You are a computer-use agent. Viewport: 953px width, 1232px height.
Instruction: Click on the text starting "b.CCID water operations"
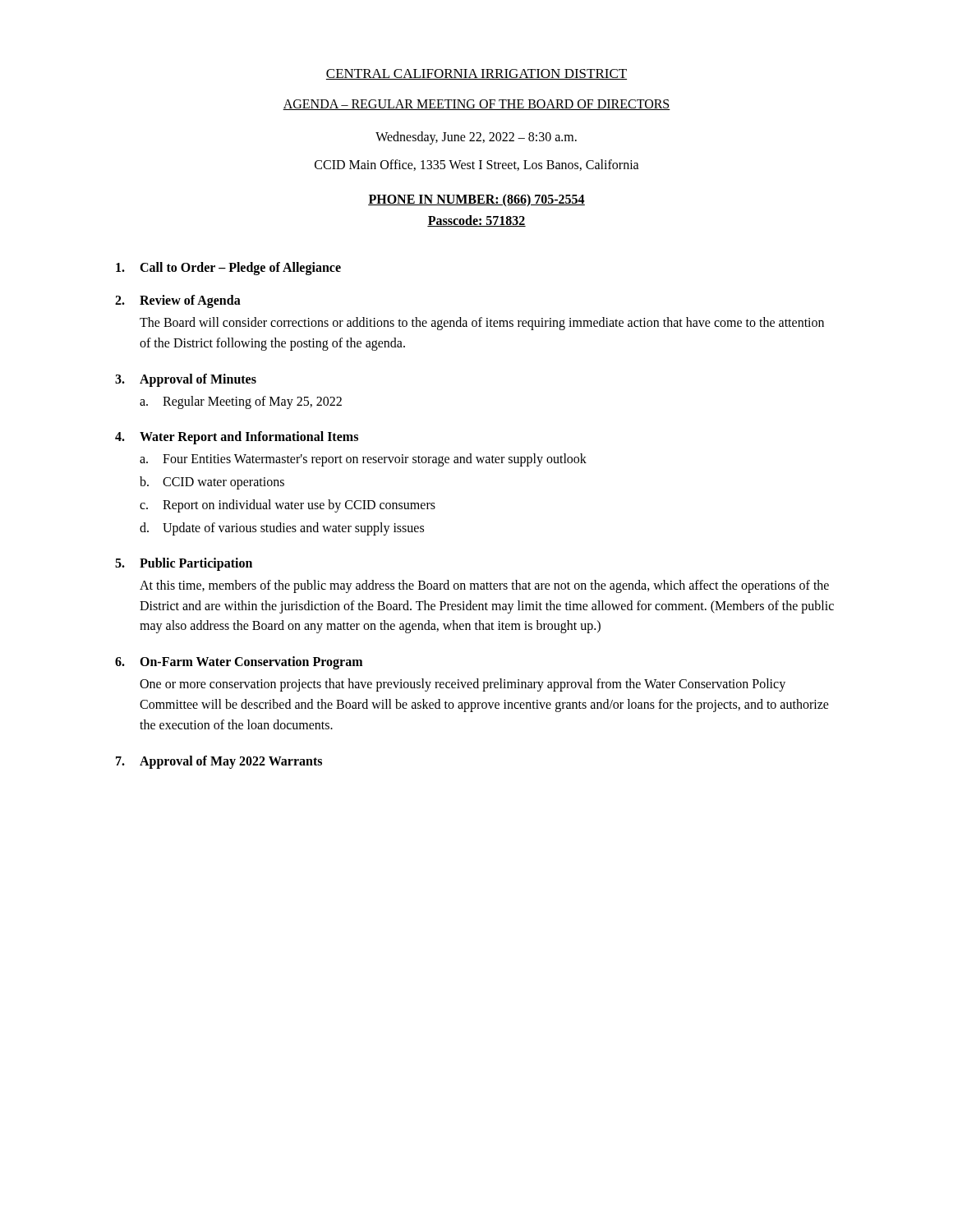point(212,482)
